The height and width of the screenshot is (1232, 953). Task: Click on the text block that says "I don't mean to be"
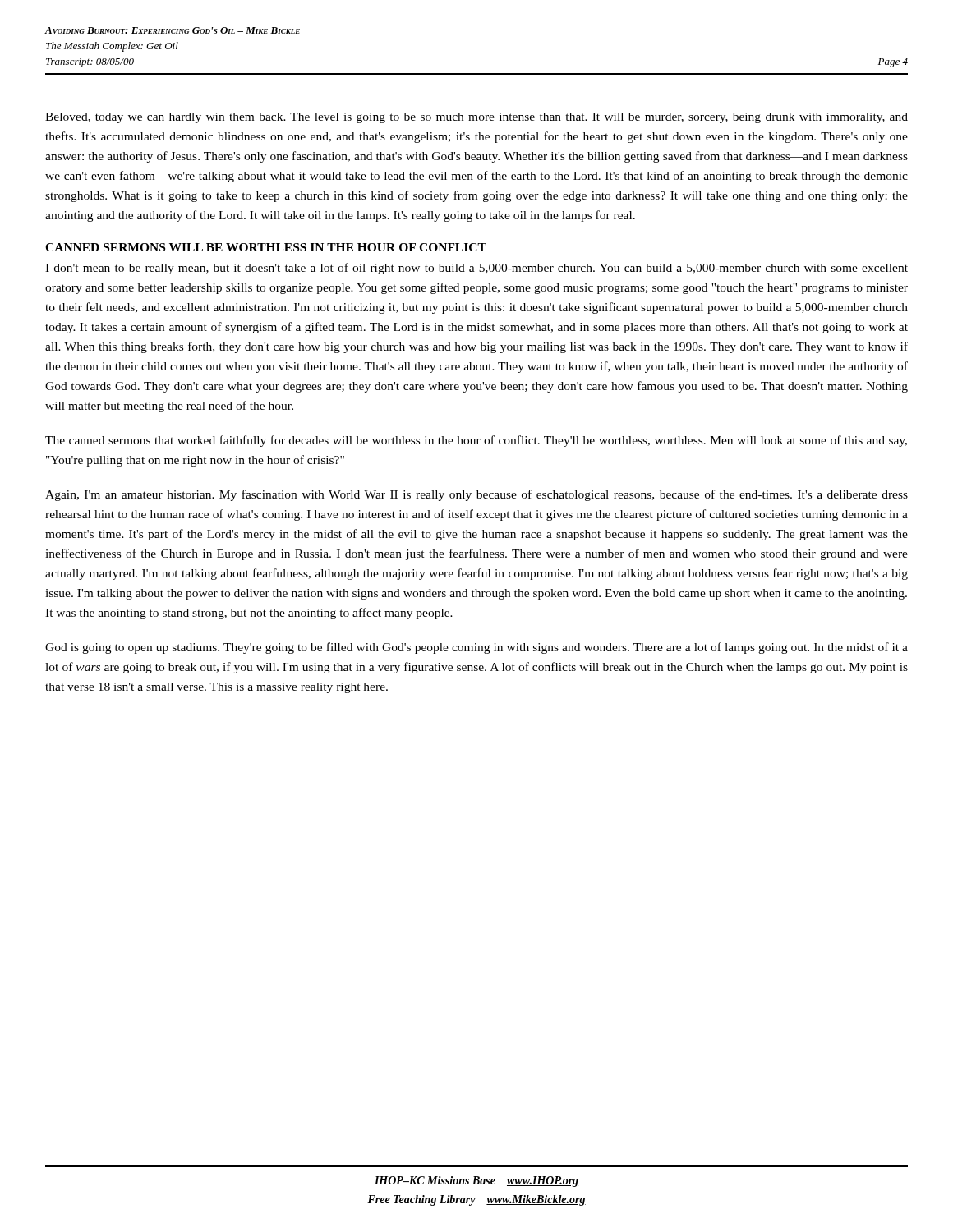click(476, 336)
